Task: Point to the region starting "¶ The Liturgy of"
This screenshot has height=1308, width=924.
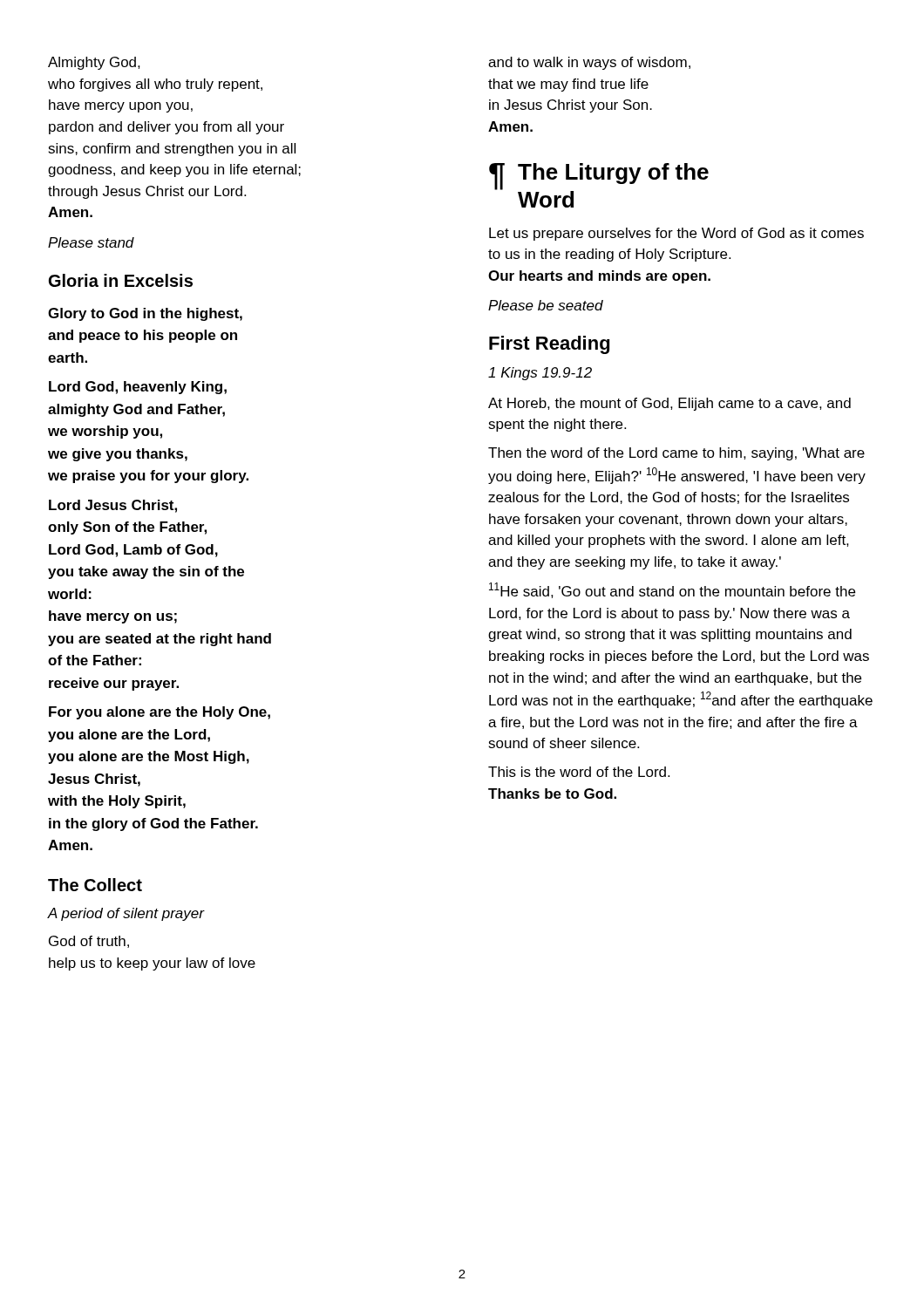Action: click(682, 186)
